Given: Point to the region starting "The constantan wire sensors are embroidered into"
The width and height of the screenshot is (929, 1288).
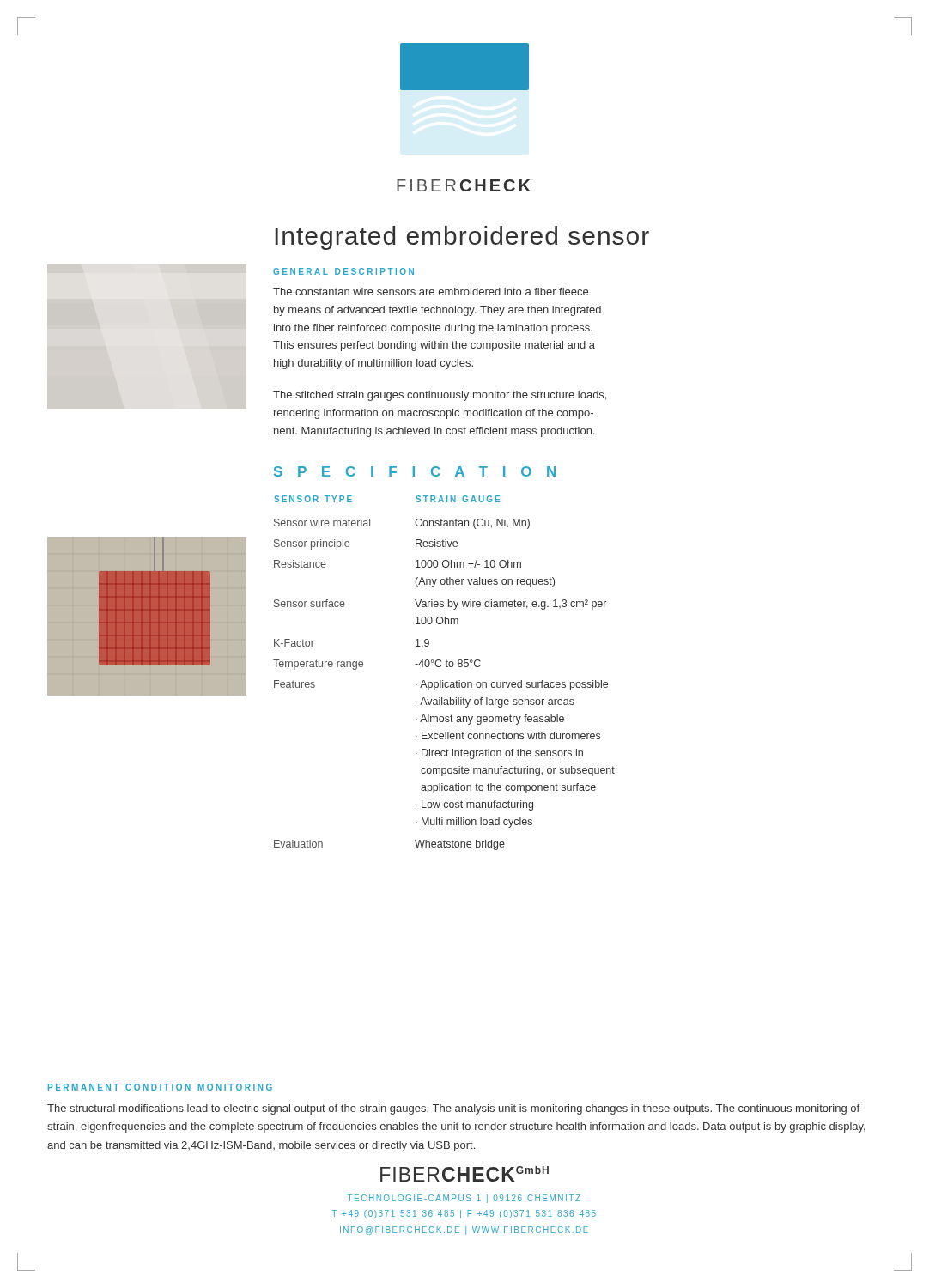Looking at the screenshot, I should point(437,327).
